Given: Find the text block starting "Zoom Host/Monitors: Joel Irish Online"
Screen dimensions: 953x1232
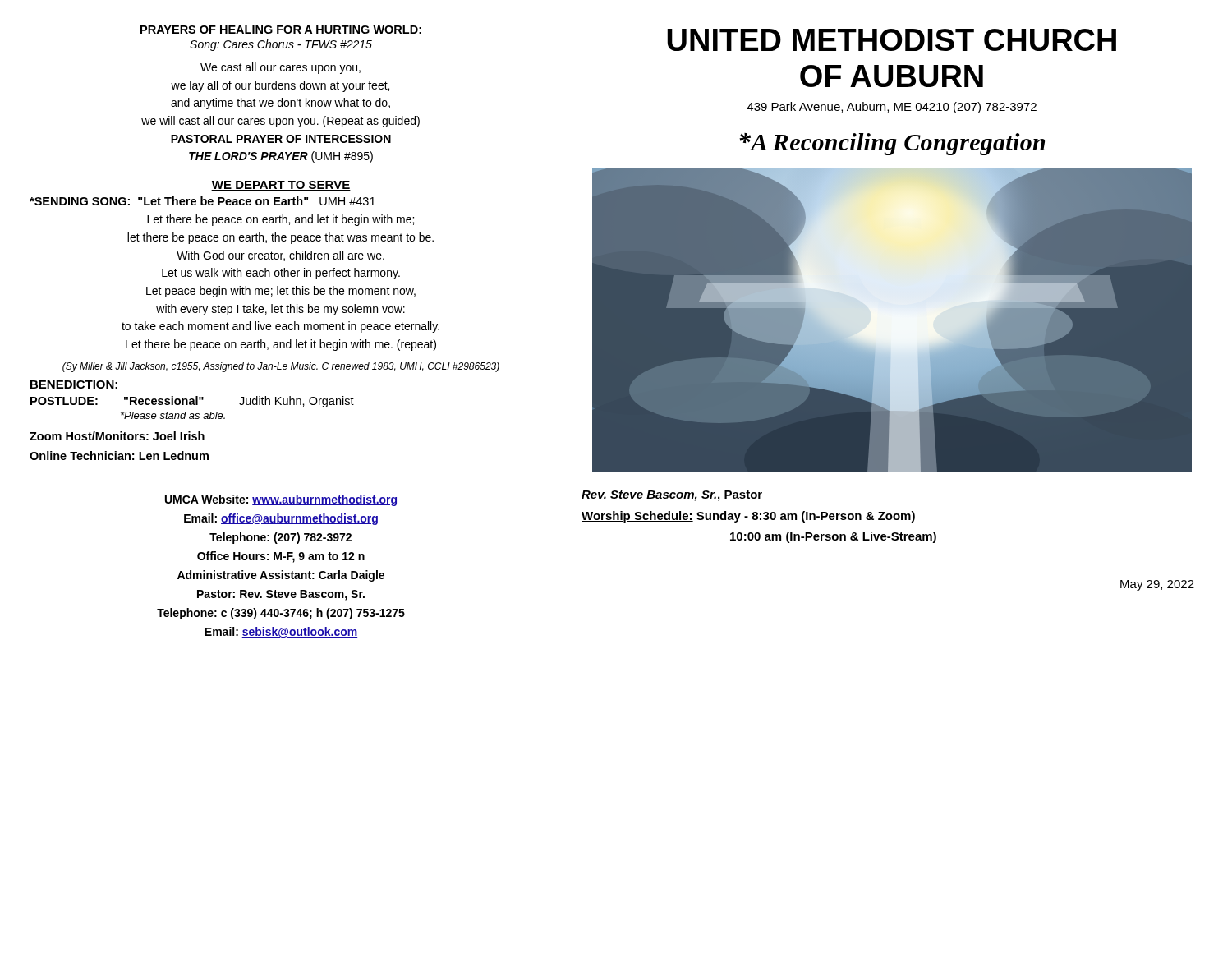Looking at the screenshot, I should pos(117,436).
